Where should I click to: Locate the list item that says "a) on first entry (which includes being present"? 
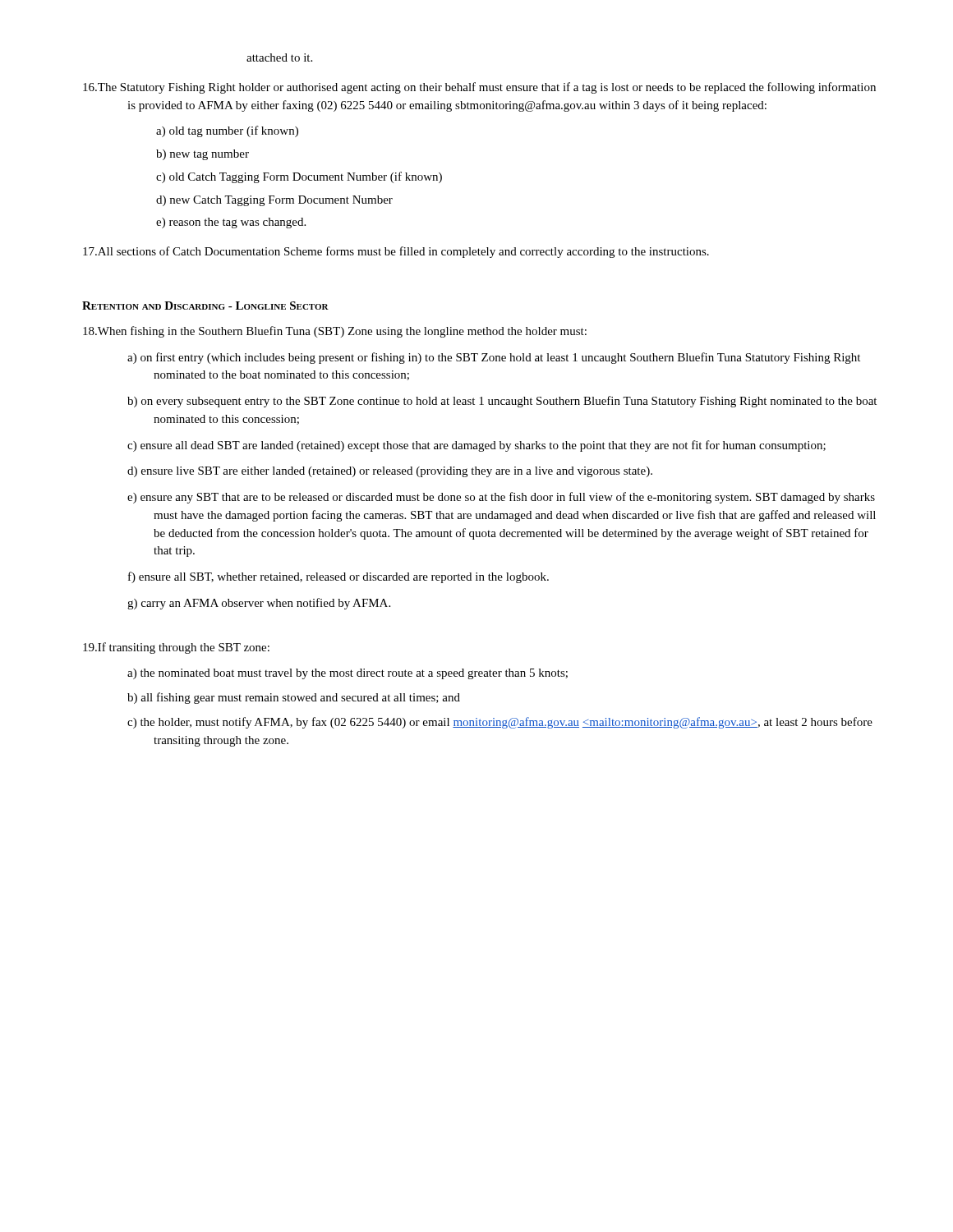507,367
